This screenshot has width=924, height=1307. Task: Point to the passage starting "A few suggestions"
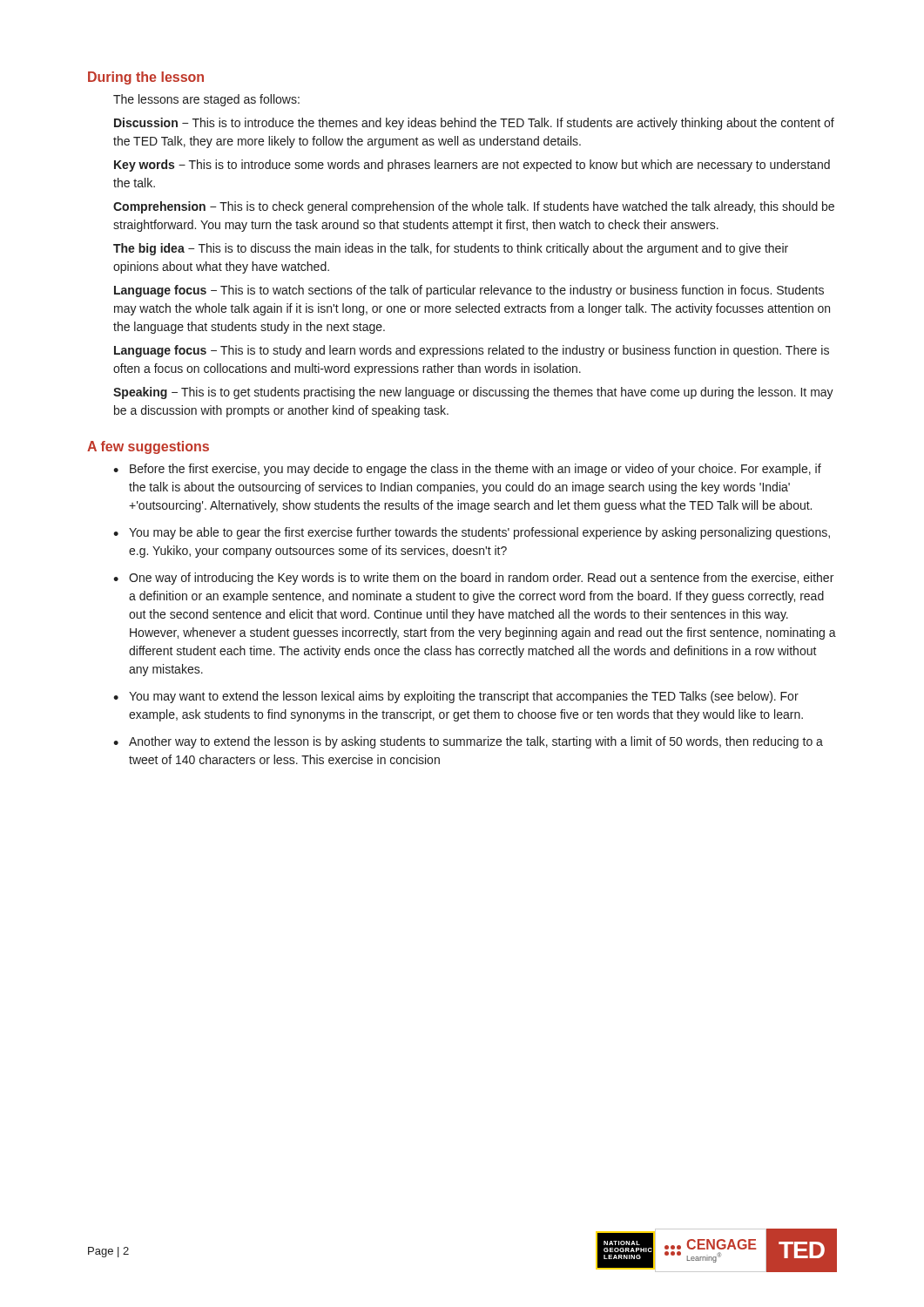[x=148, y=447]
